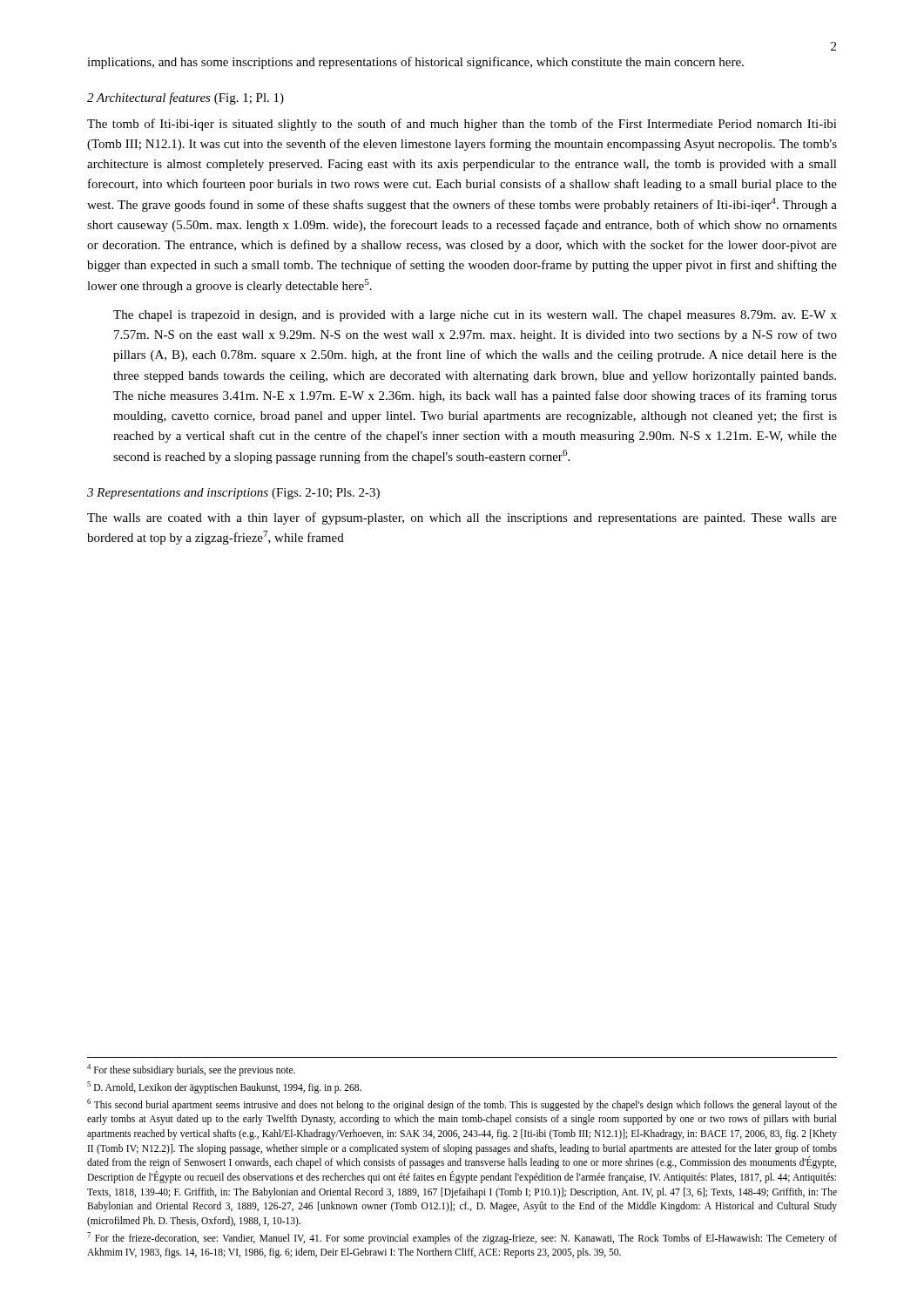Screen dimensions: 1307x924
Task: Click on the element starting "4 For these subsidiary burials,"
Action: (x=191, y=1069)
